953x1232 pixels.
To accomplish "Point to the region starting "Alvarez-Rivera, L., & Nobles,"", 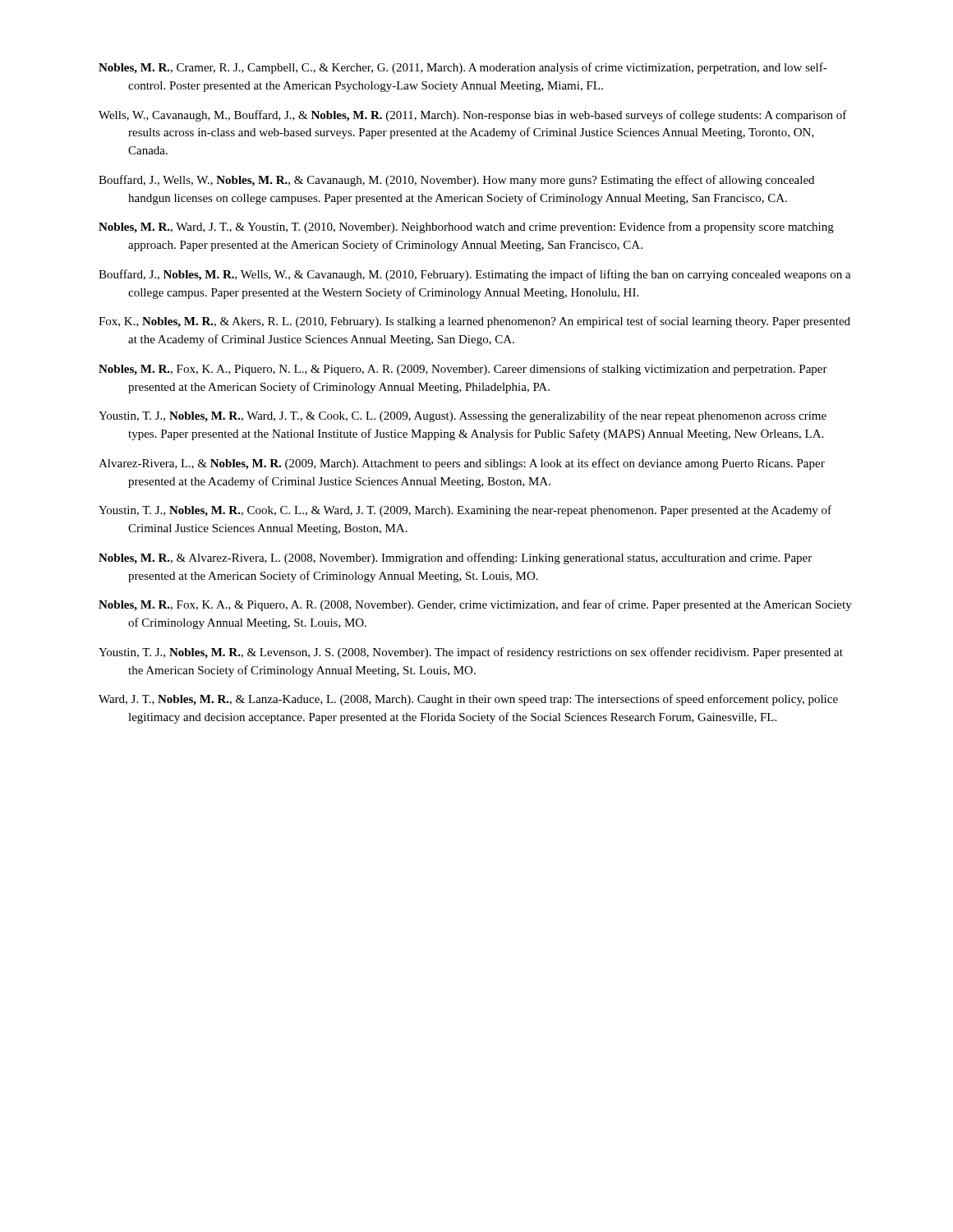I will tap(462, 472).
